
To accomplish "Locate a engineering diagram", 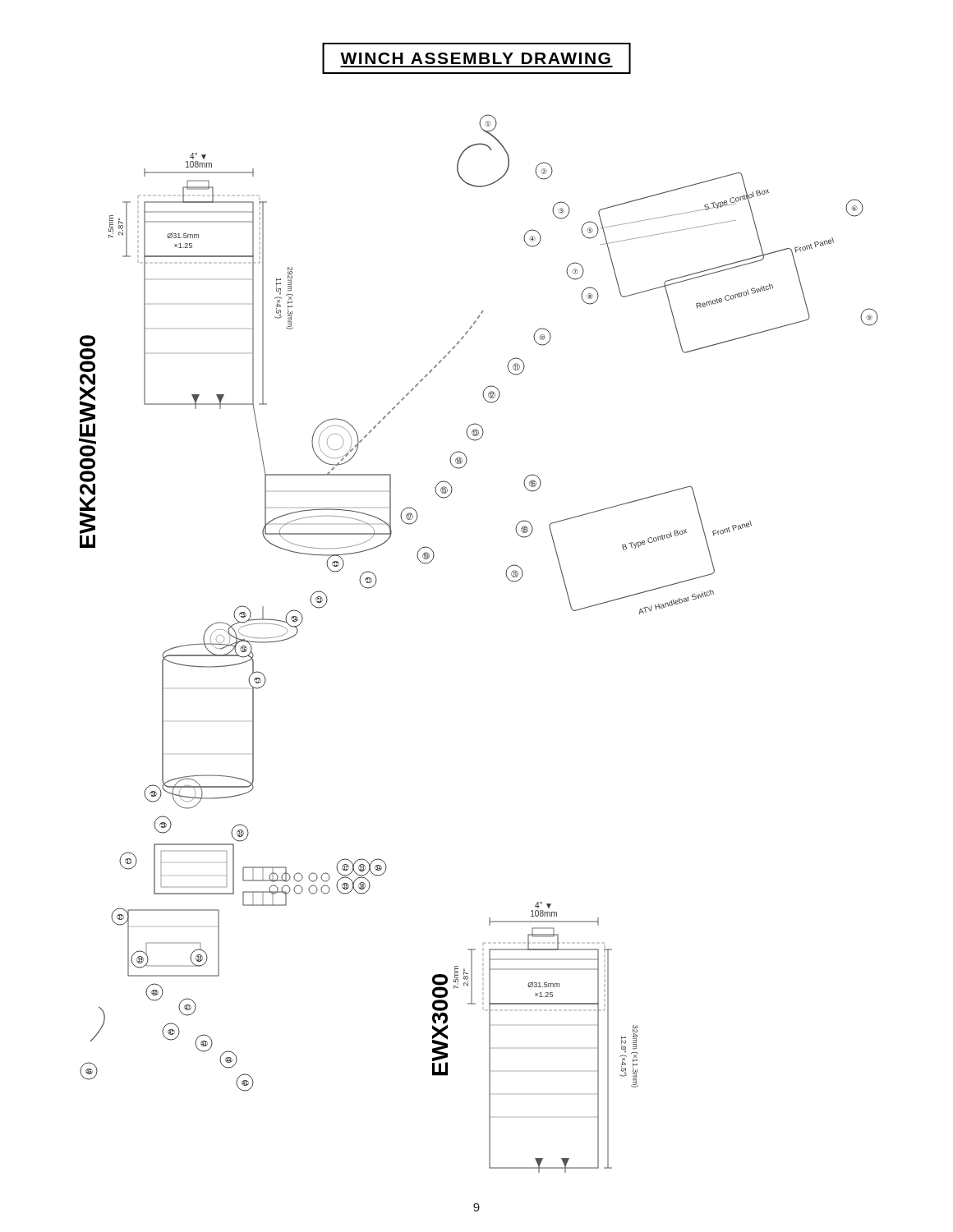I will coord(480,635).
